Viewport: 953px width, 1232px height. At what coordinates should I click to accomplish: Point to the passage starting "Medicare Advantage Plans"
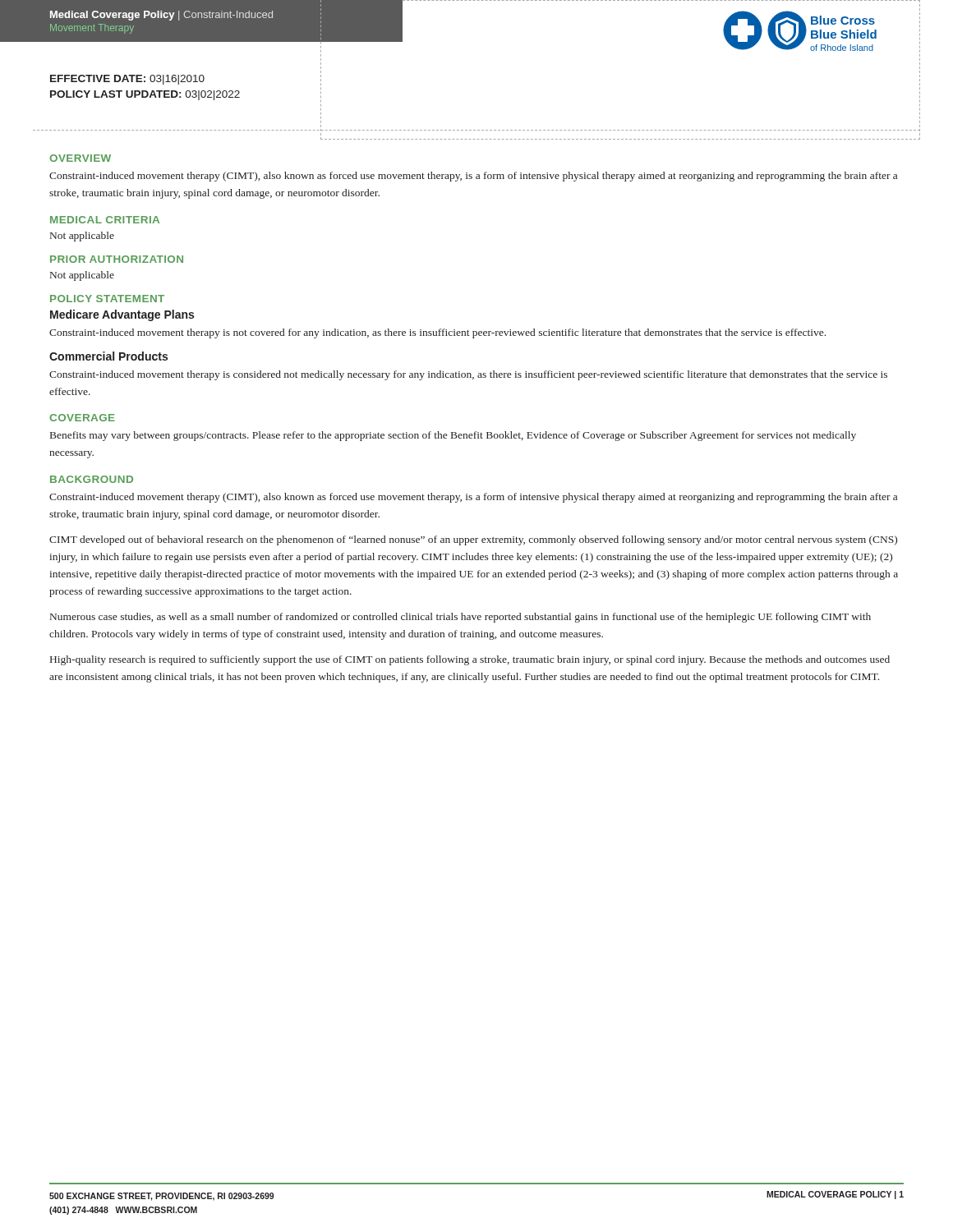(122, 314)
